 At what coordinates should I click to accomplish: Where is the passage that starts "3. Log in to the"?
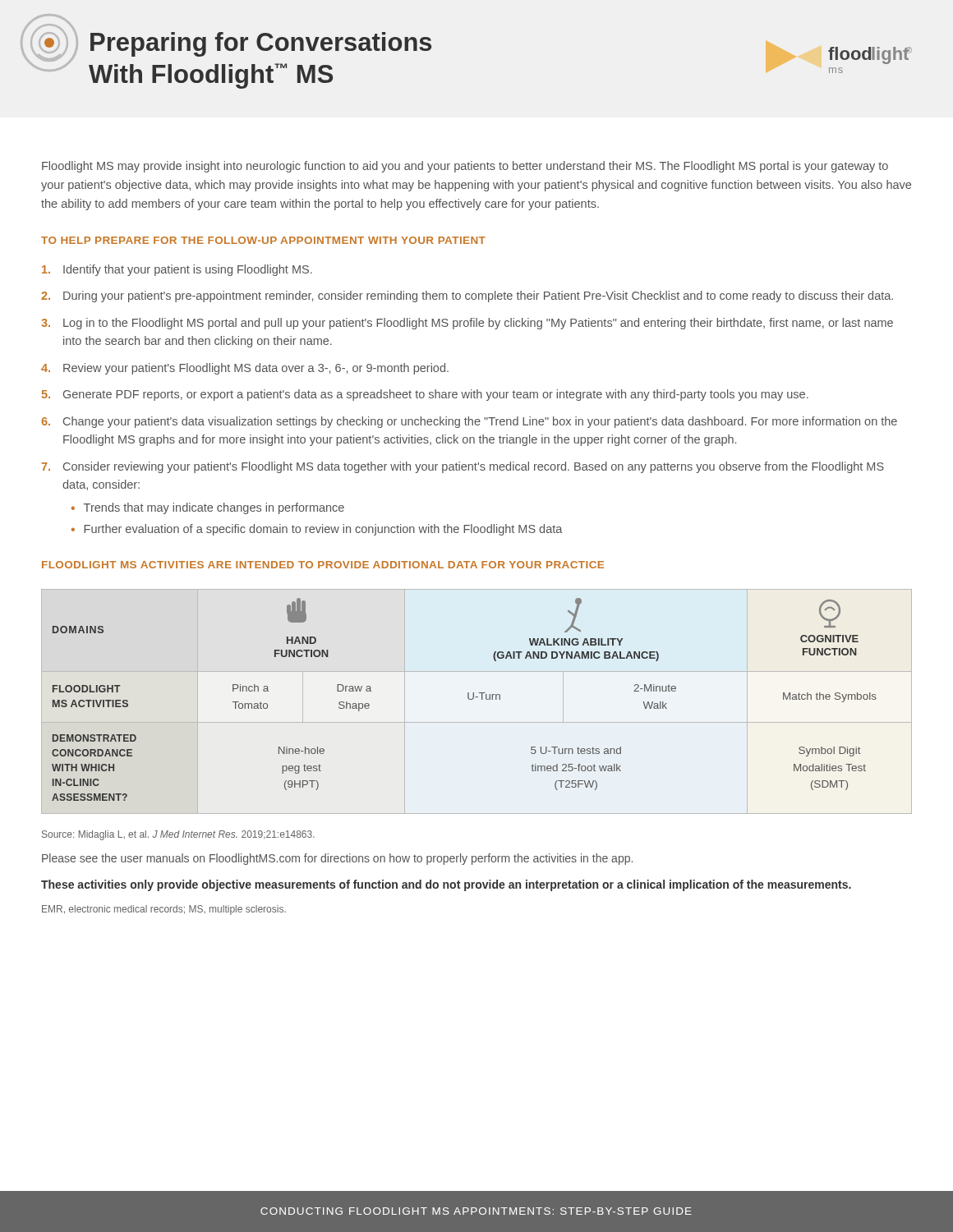[x=476, y=332]
